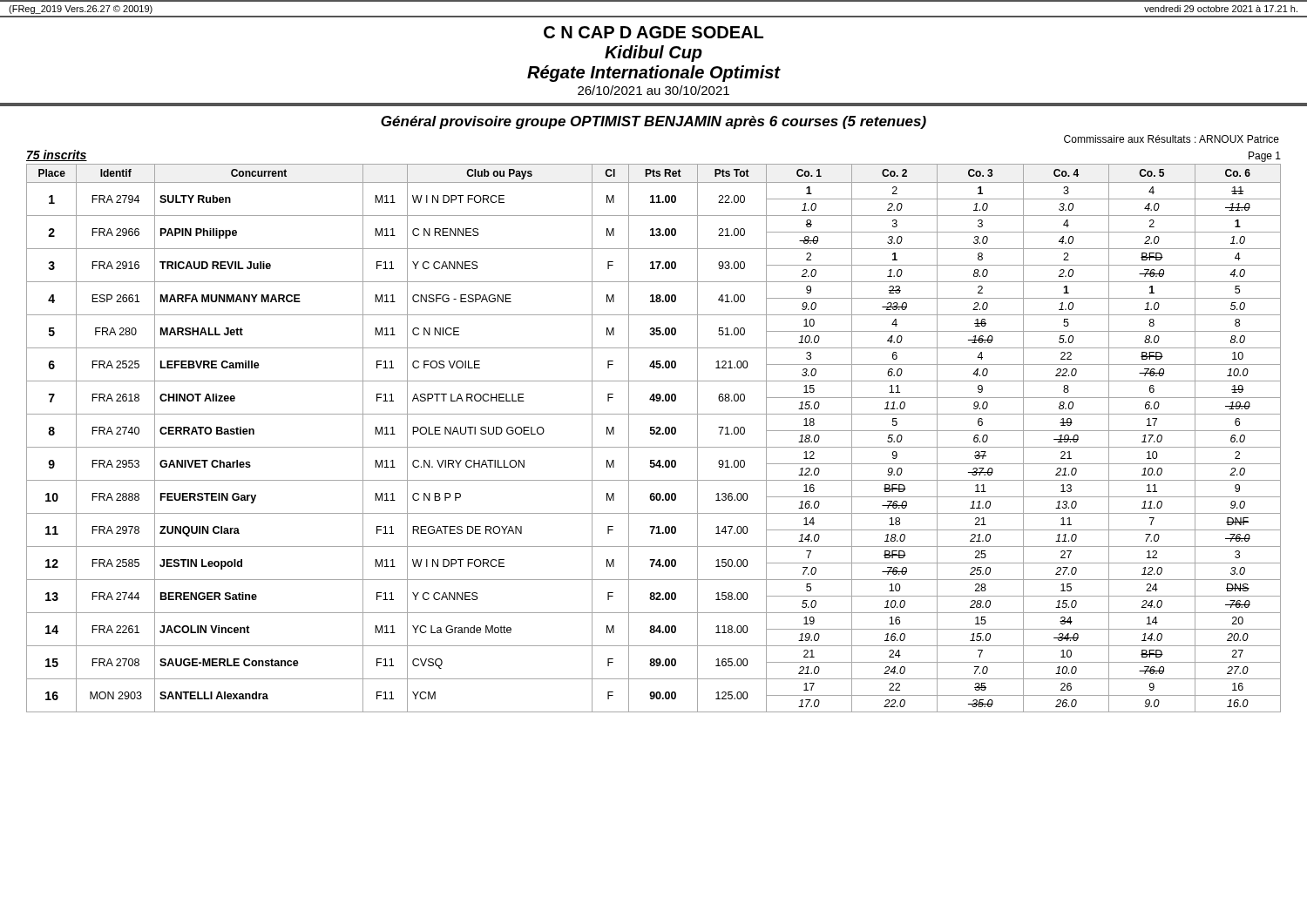Viewport: 1307px width, 924px height.
Task: Click the passage that begins "Commissaire aux Résultats :"
Action: (1171, 139)
